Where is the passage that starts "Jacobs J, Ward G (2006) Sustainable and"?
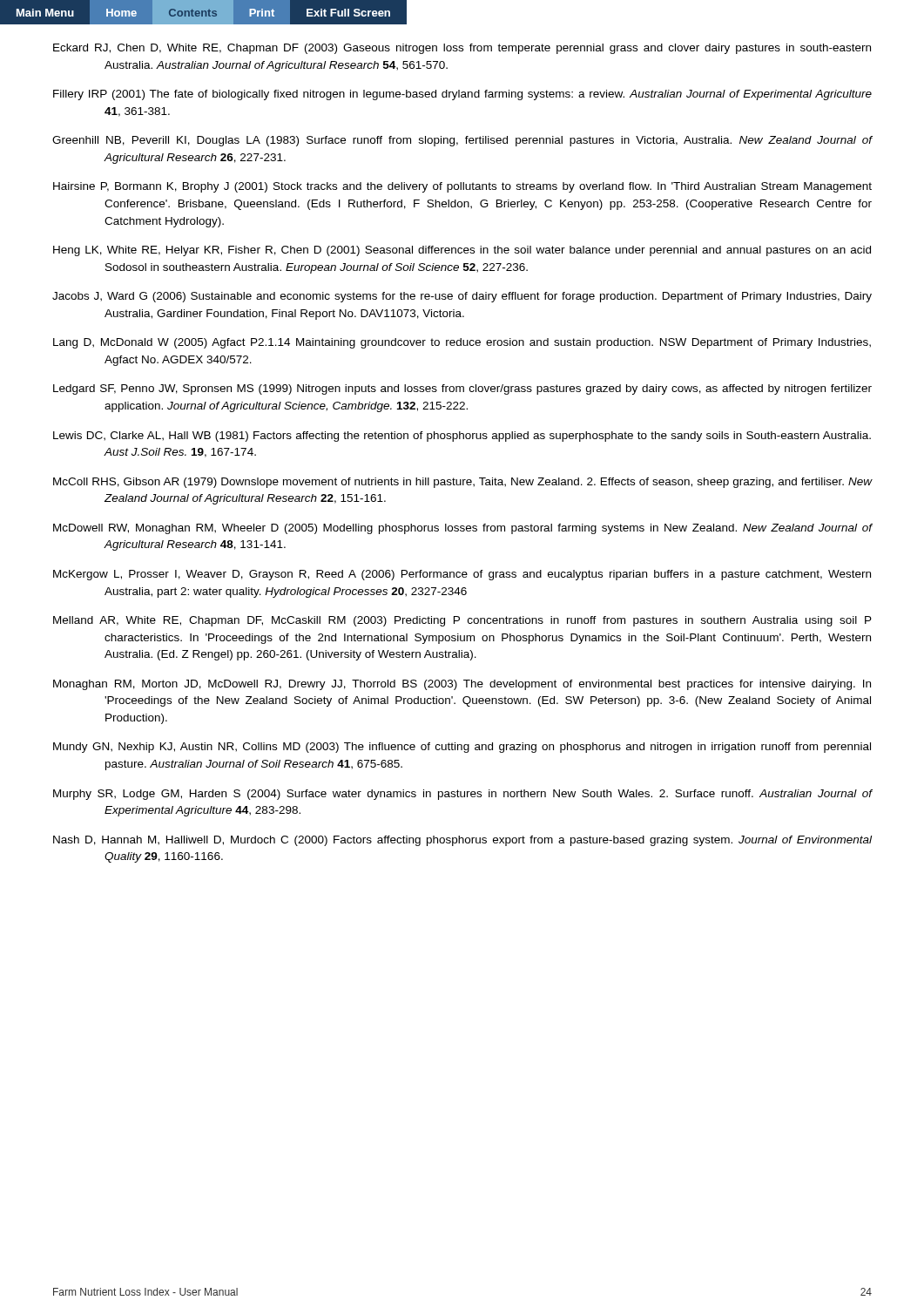 coord(462,305)
